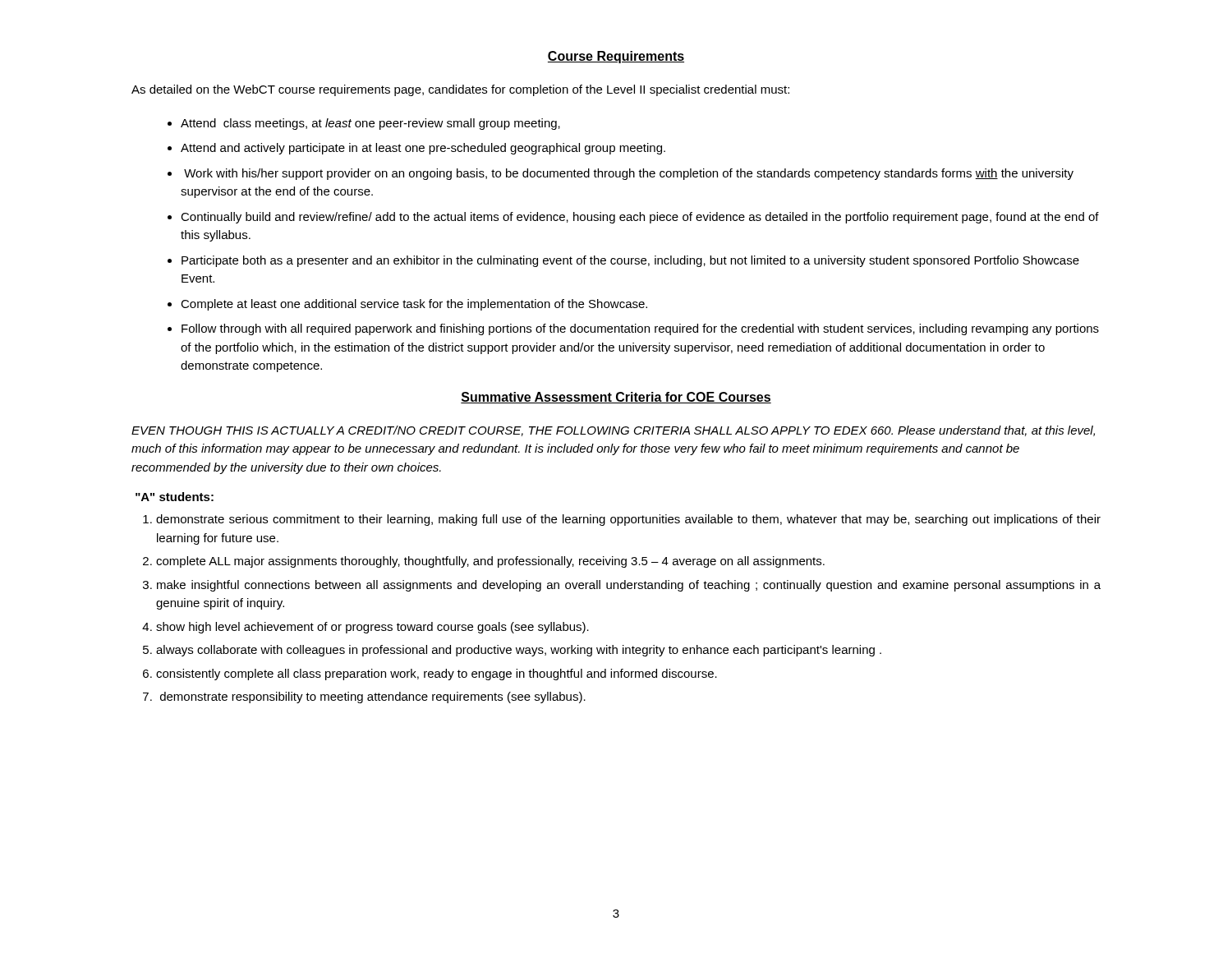Find the block on this page that starts "complete ALL major assignments thoroughly,"
1232x953 pixels.
tap(491, 561)
